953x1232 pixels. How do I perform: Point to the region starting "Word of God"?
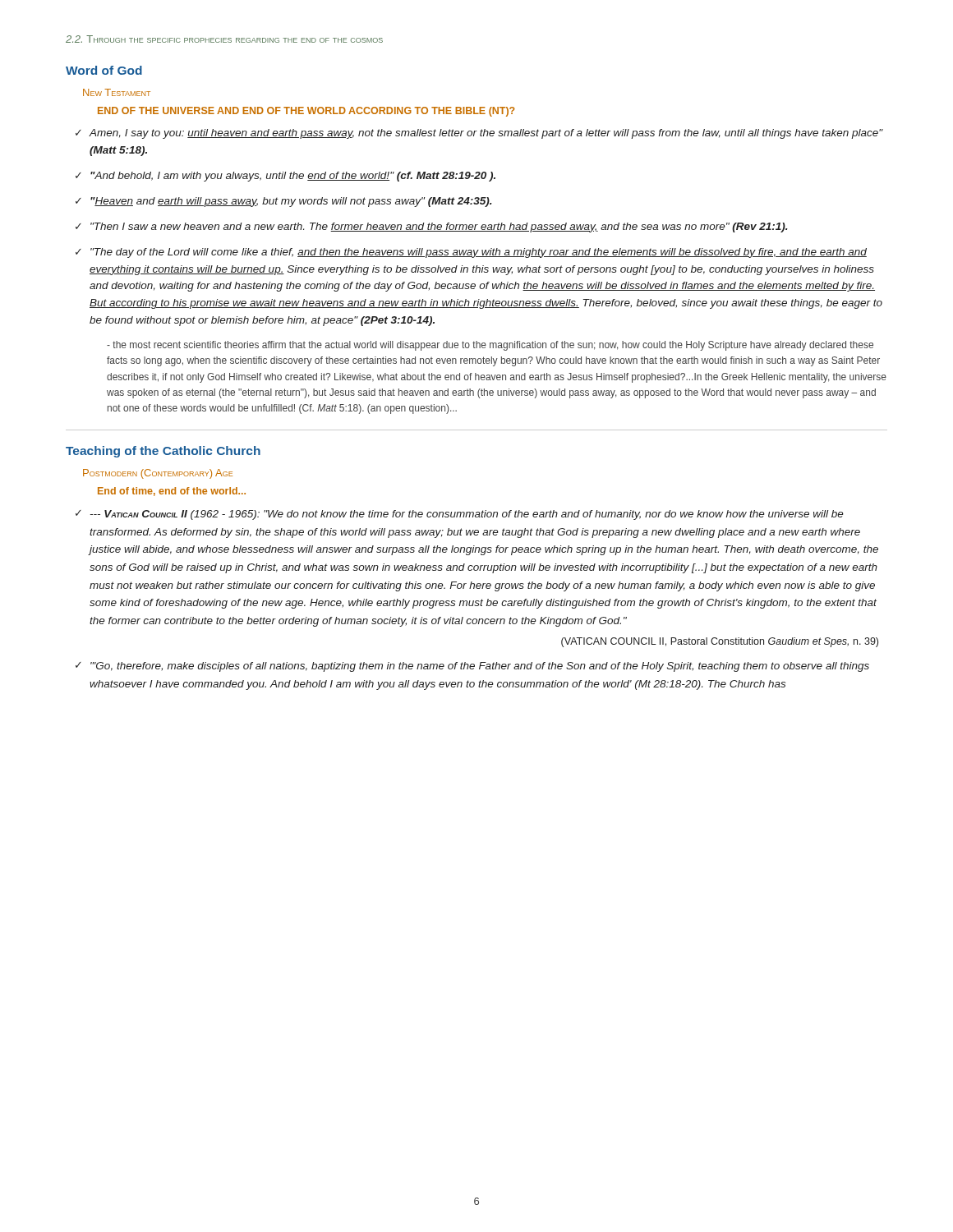click(x=104, y=70)
